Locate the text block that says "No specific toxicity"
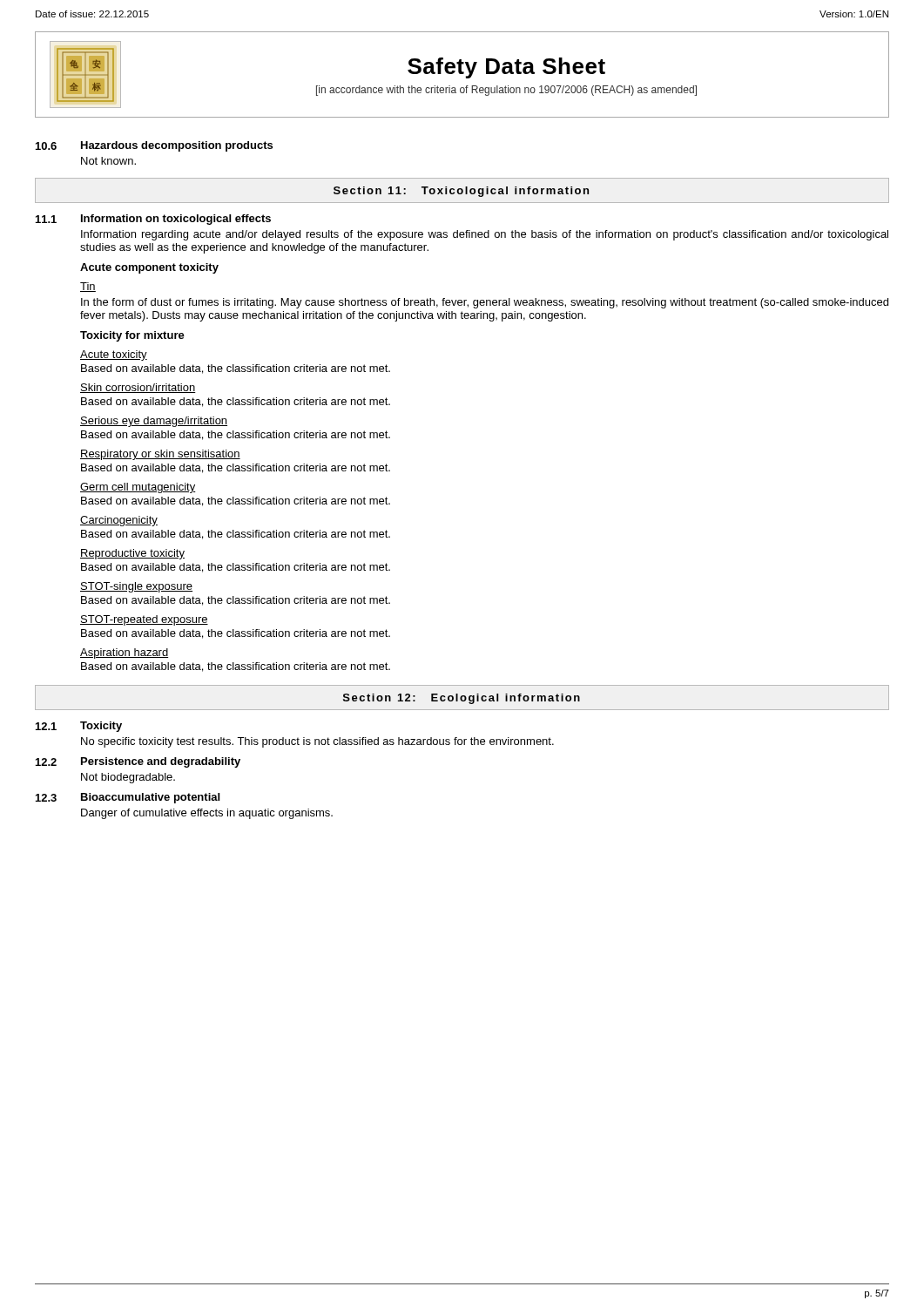The image size is (924, 1307). click(317, 741)
